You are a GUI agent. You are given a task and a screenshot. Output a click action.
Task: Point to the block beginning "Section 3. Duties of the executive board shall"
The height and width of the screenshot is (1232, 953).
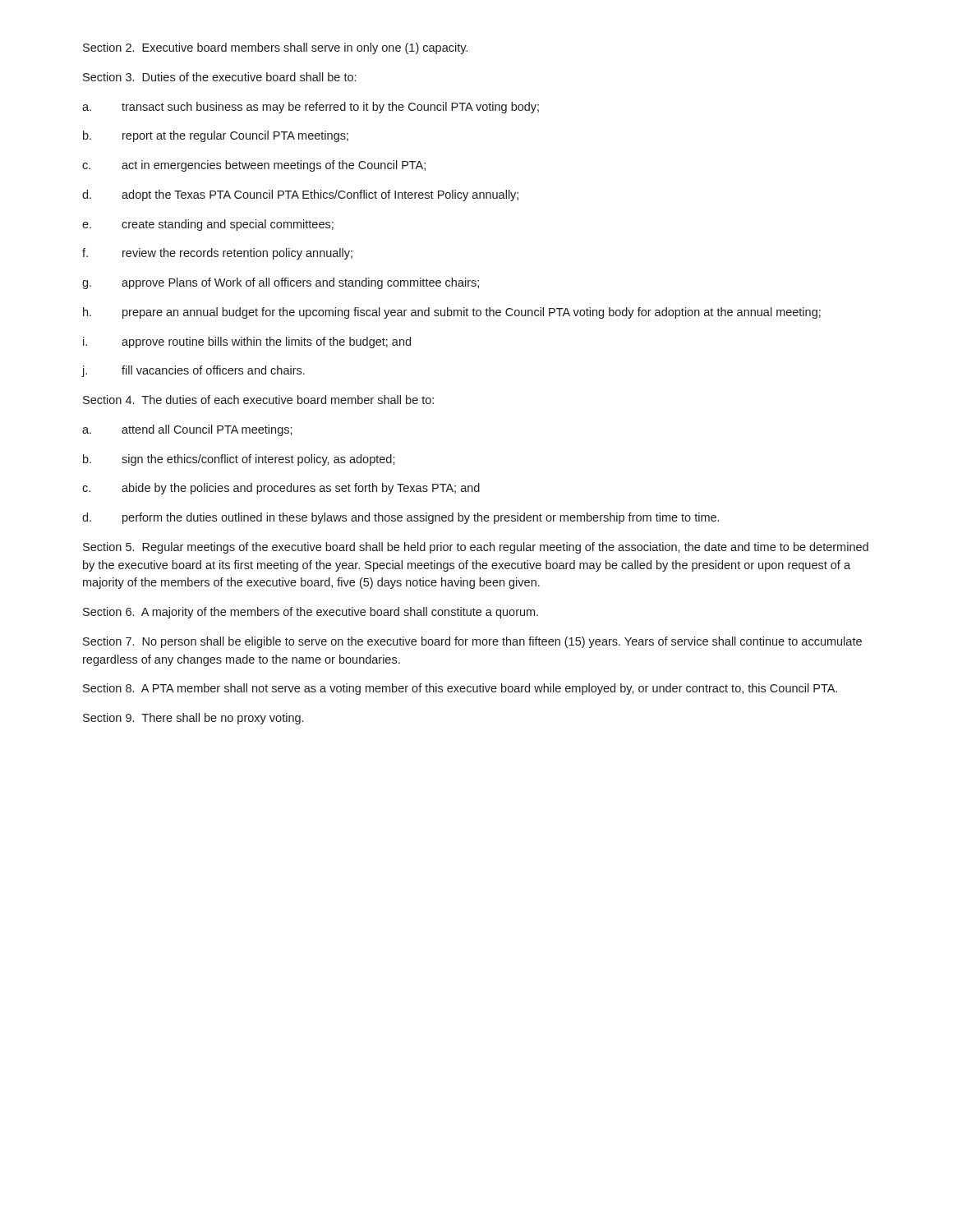click(220, 77)
